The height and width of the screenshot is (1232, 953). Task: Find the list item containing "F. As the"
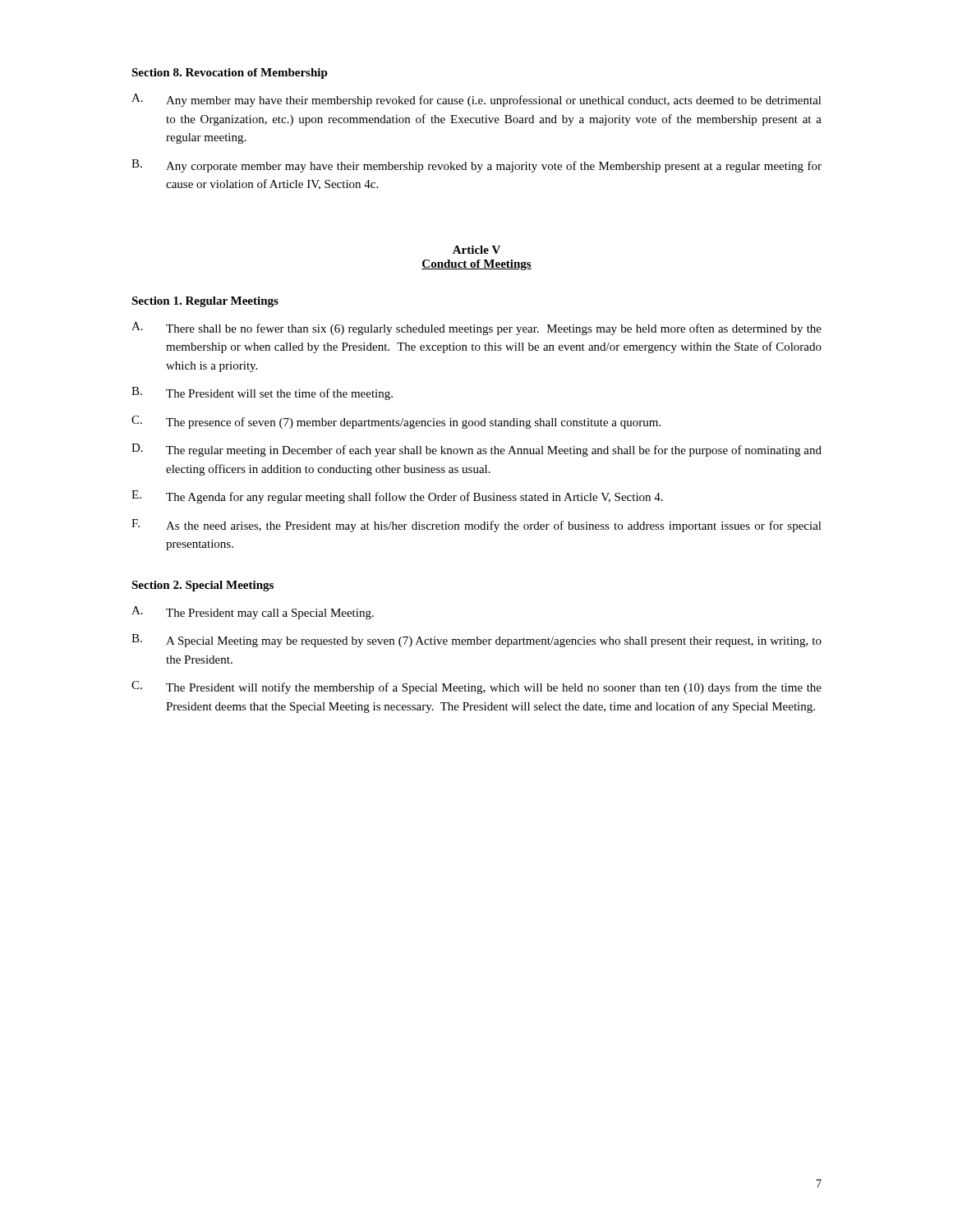pyautogui.click(x=476, y=535)
